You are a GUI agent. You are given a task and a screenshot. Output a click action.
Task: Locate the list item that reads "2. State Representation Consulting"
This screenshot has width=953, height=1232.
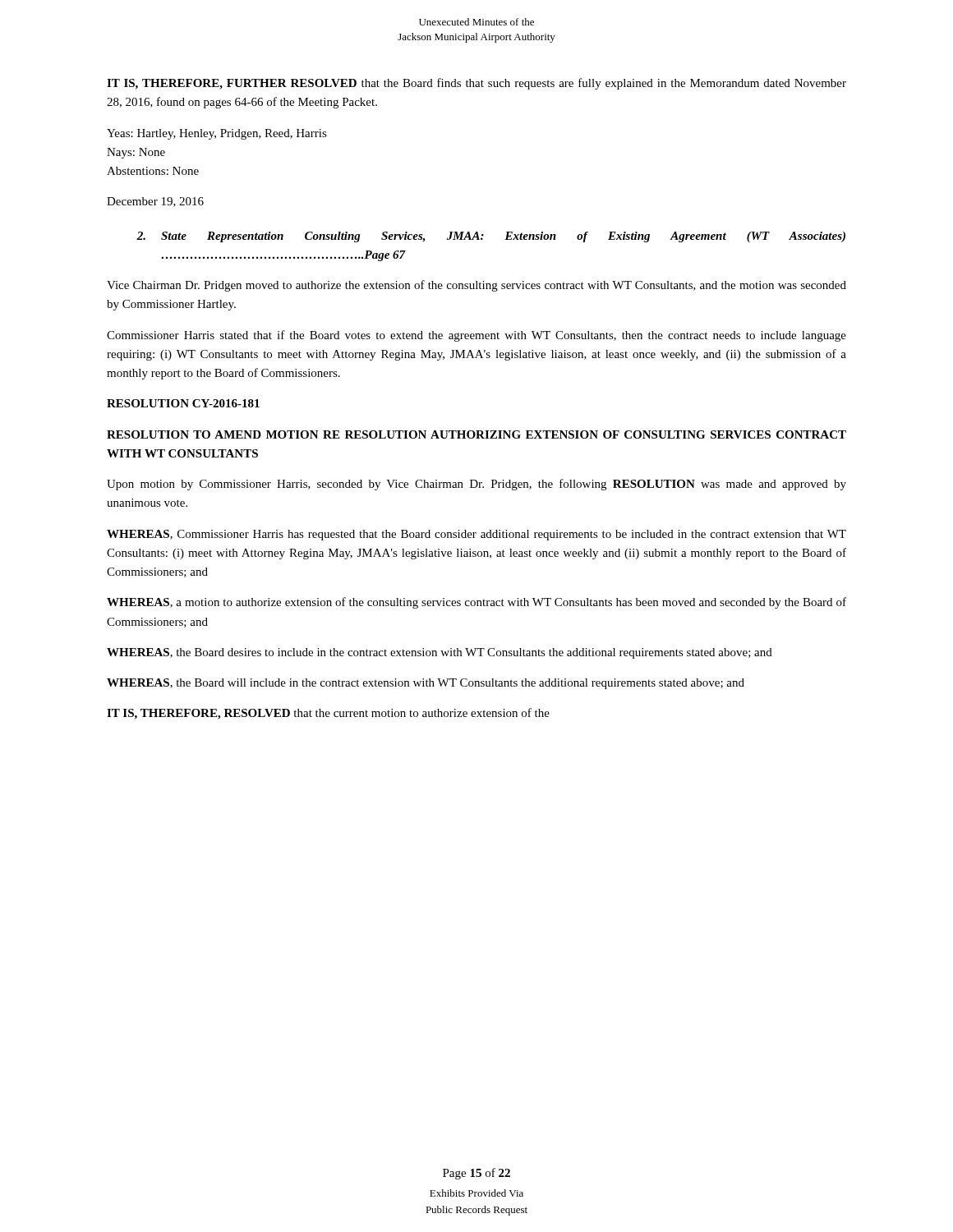(x=476, y=245)
